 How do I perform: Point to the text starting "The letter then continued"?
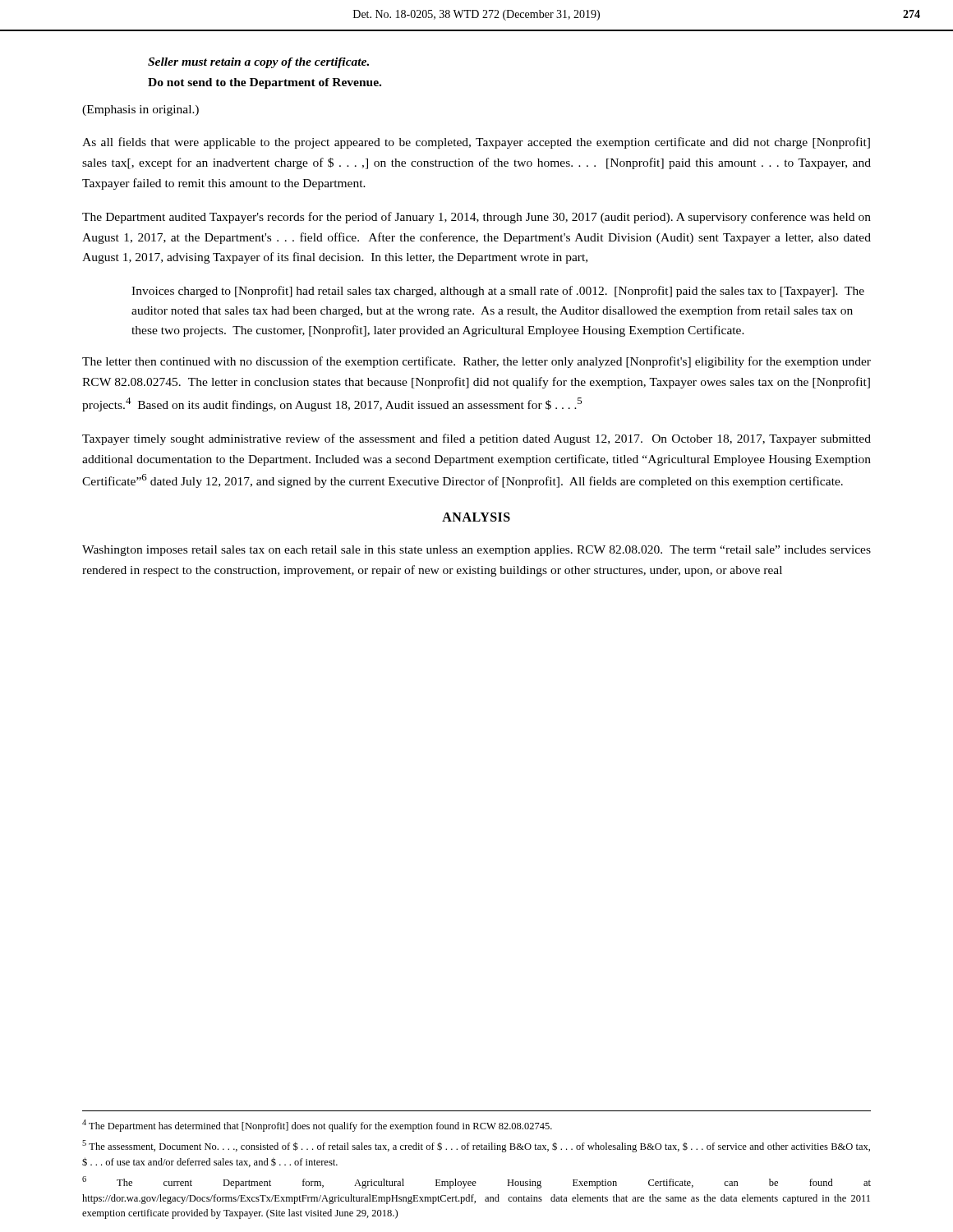[x=476, y=384]
